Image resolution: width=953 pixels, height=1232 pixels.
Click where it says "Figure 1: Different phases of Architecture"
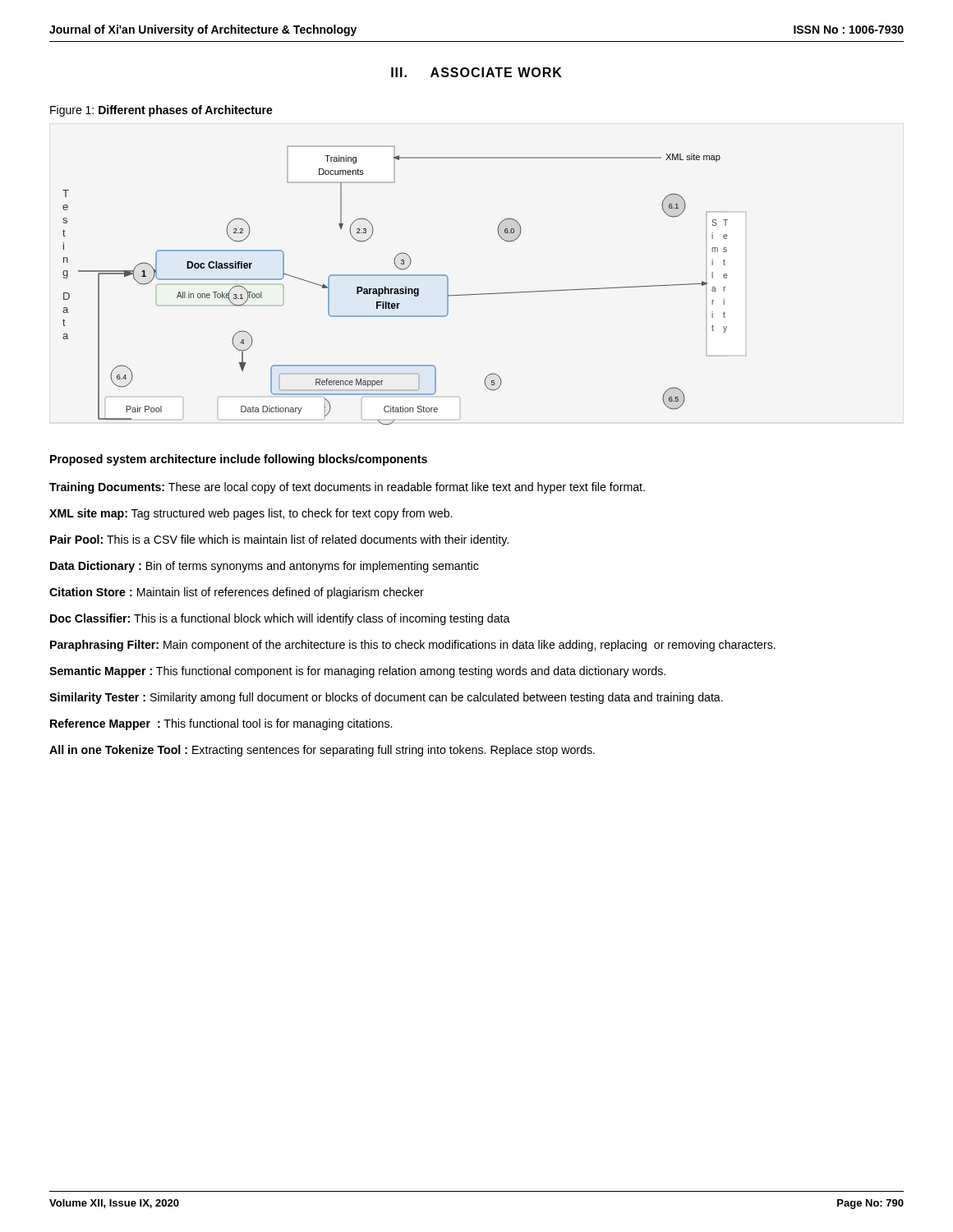(161, 110)
